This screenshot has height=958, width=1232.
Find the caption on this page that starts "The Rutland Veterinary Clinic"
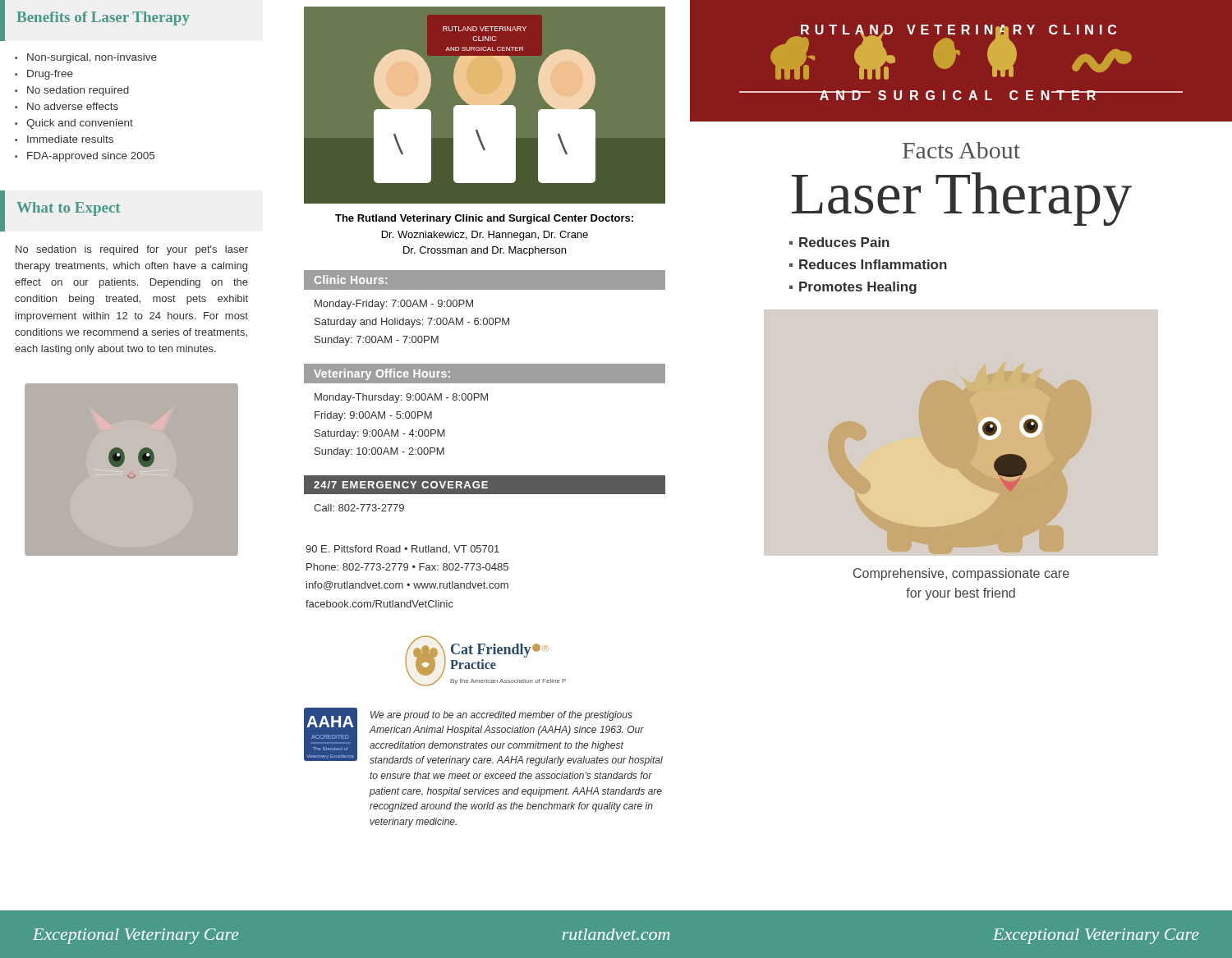(x=485, y=234)
